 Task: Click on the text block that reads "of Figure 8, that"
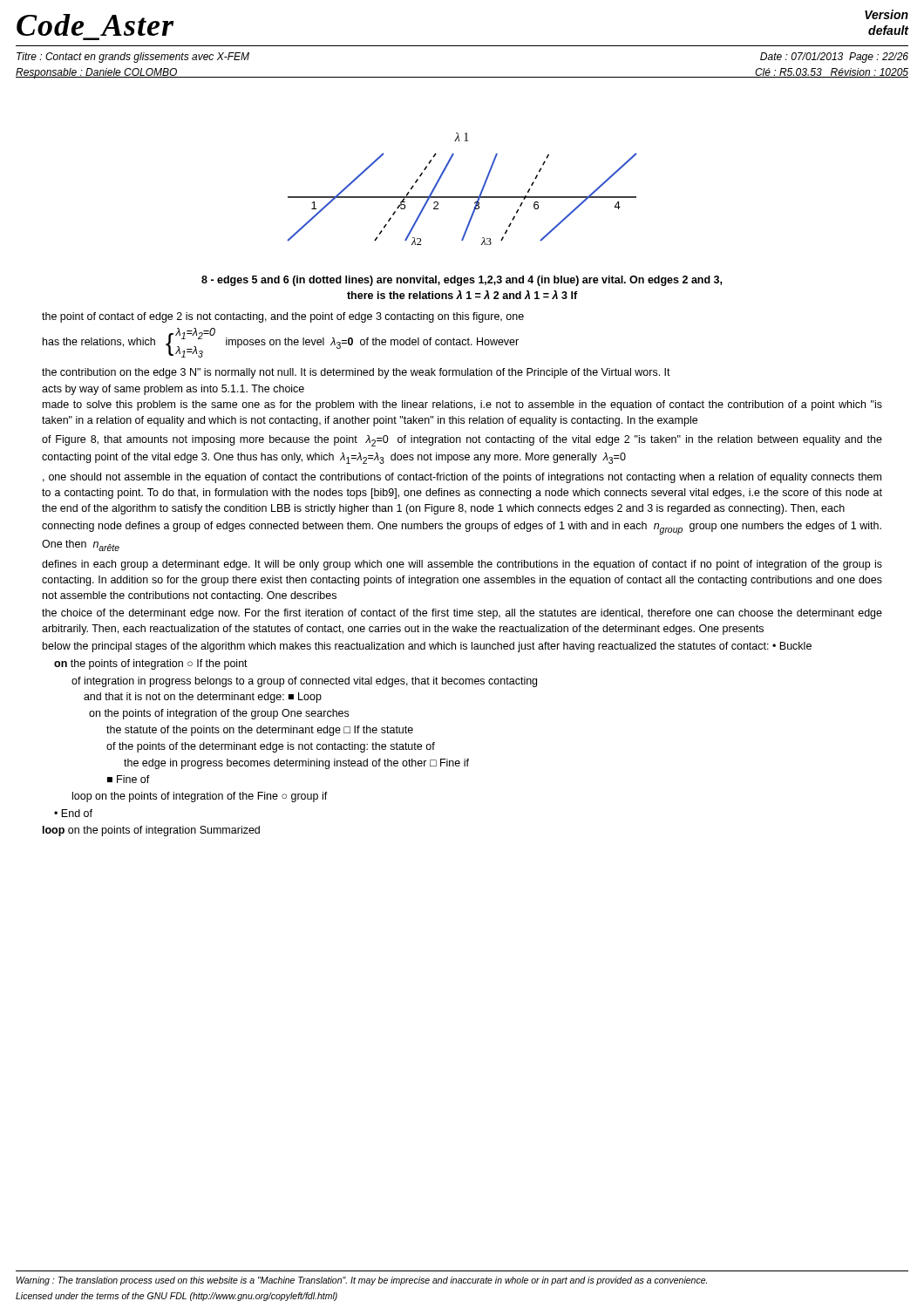[x=462, y=449]
